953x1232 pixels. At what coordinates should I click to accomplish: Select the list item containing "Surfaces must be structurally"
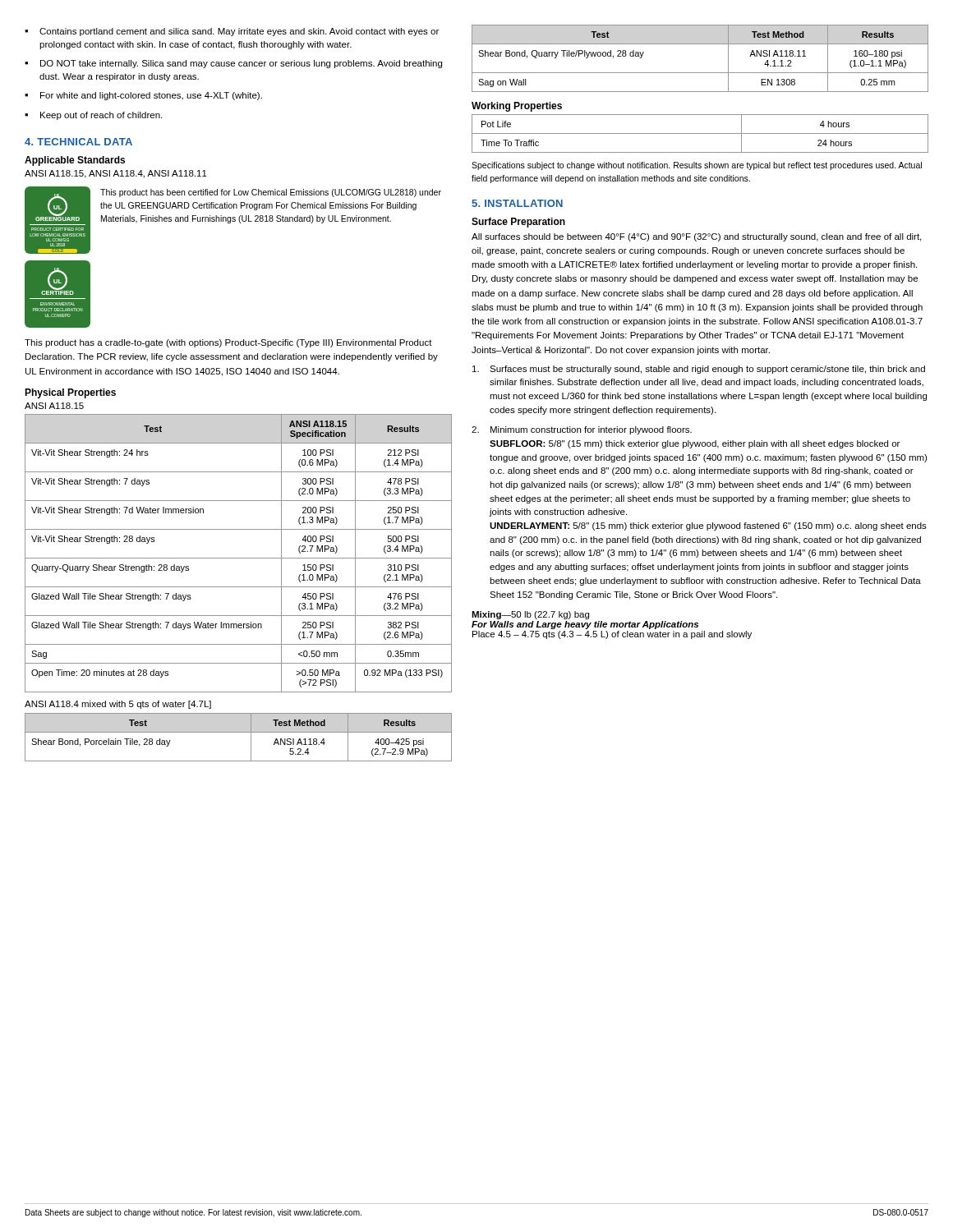click(700, 389)
